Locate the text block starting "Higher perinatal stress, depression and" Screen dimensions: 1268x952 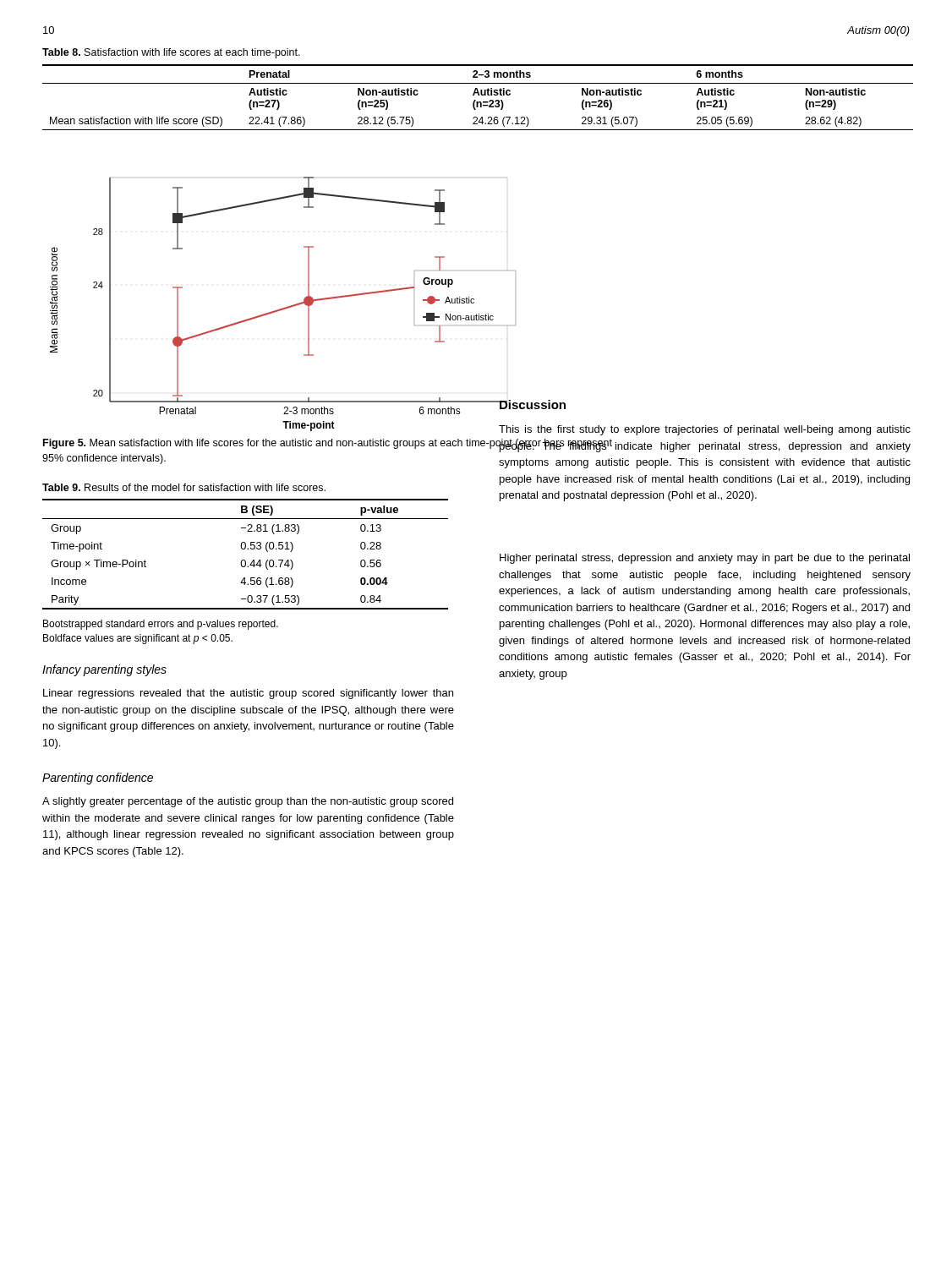pyautogui.click(x=705, y=615)
